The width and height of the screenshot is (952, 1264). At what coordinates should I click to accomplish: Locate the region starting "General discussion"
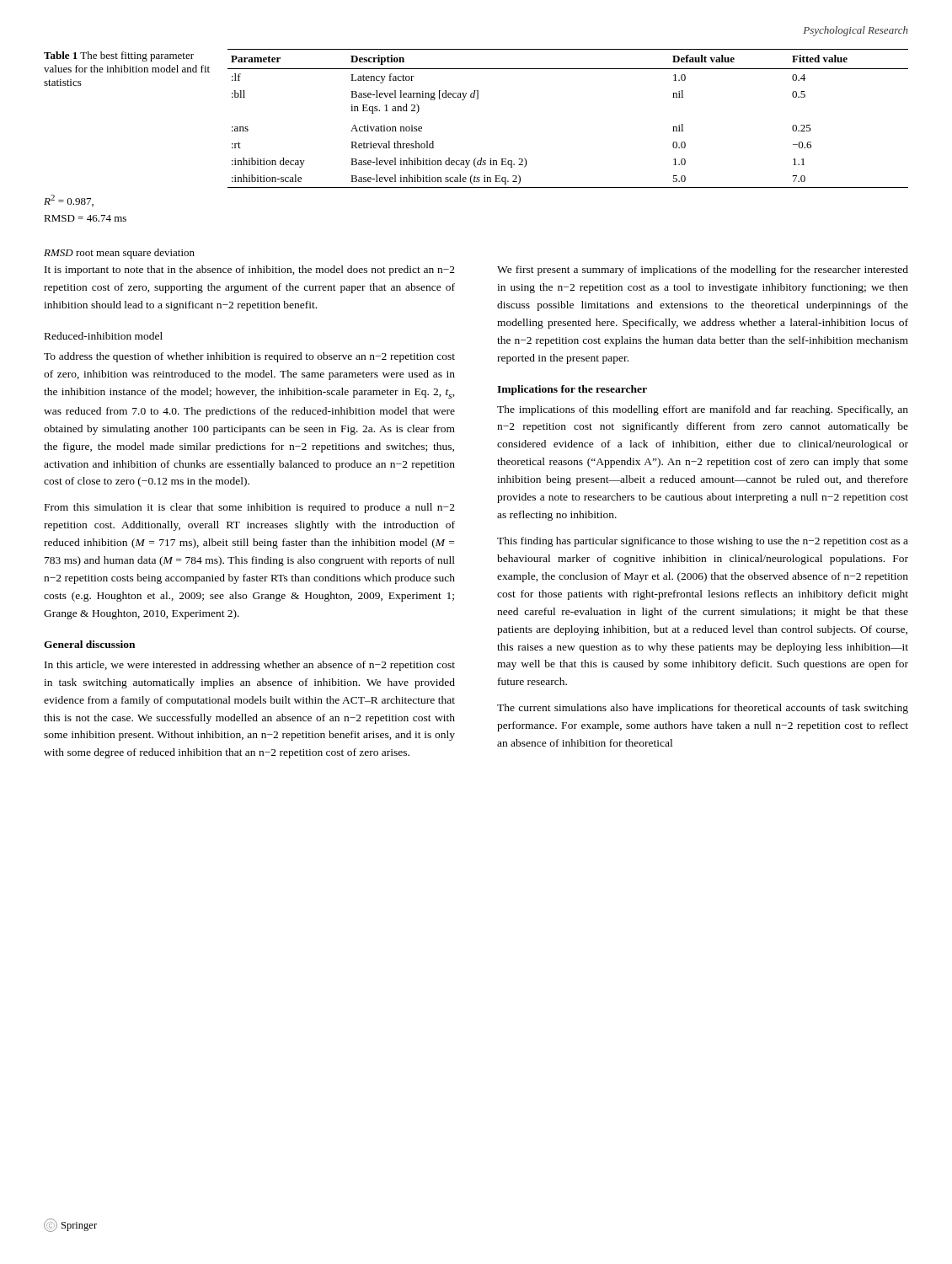(x=89, y=644)
